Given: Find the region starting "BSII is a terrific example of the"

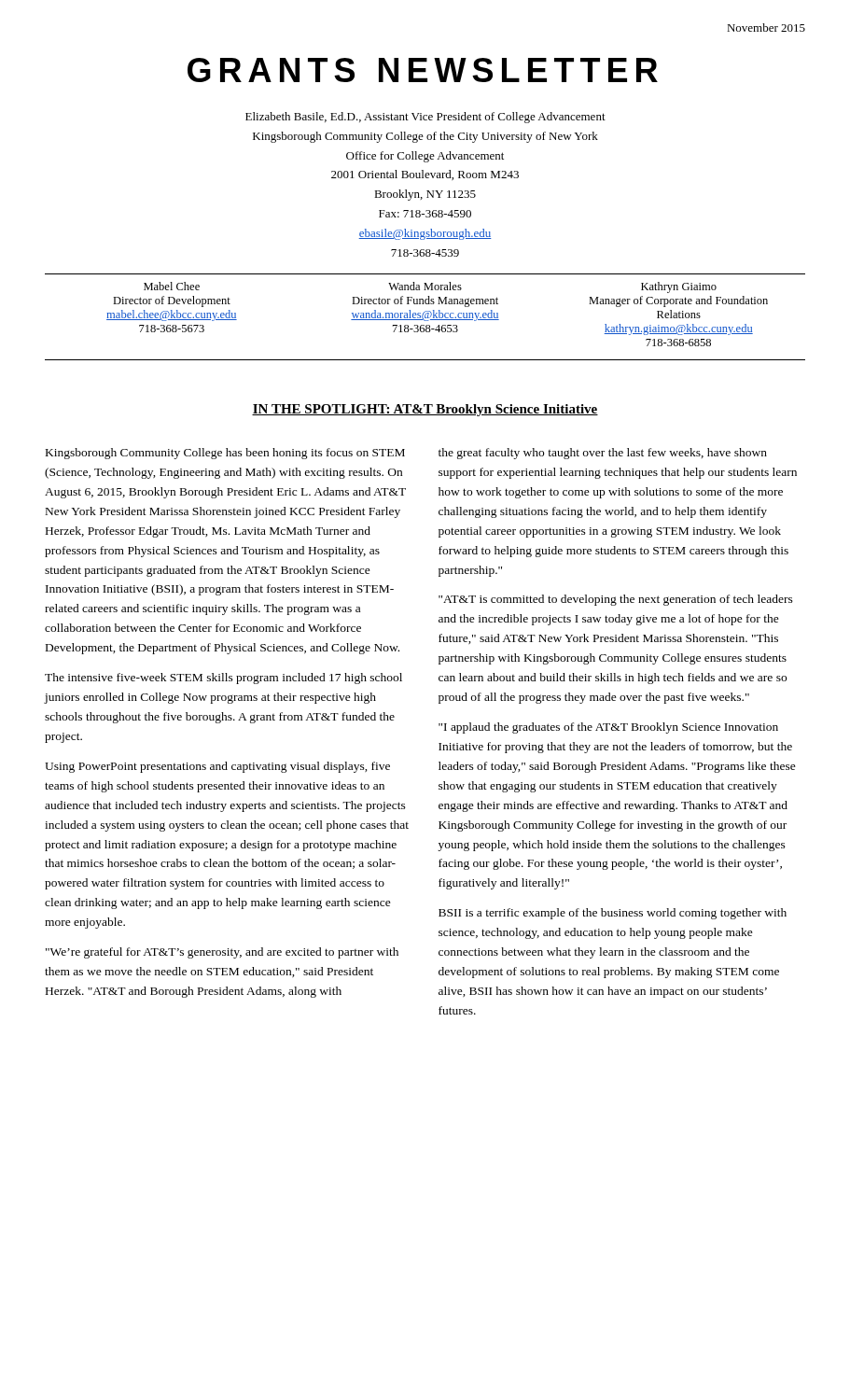Looking at the screenshot, I should 622,962.
